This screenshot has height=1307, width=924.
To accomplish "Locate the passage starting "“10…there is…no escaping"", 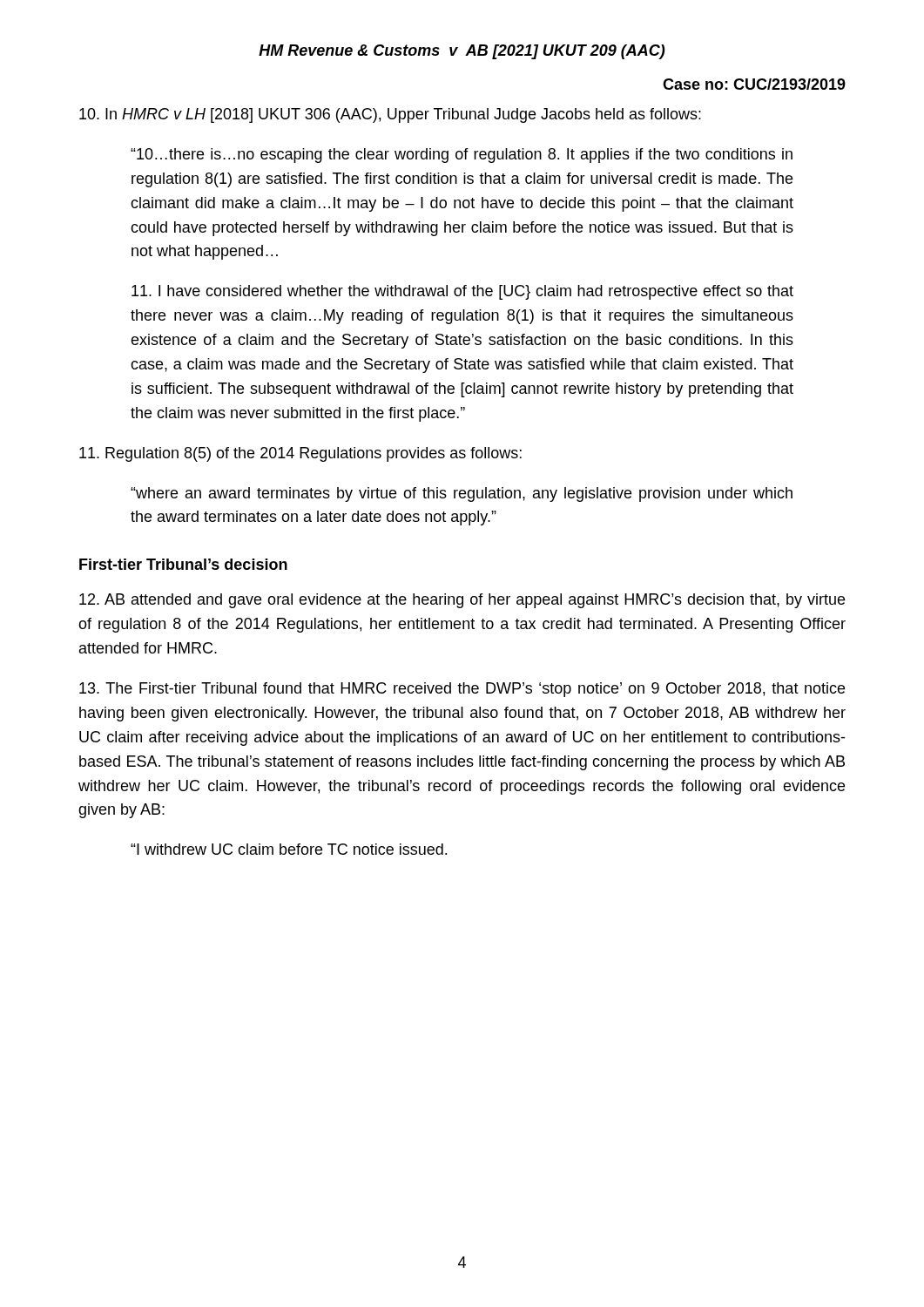I will (462, 203).
